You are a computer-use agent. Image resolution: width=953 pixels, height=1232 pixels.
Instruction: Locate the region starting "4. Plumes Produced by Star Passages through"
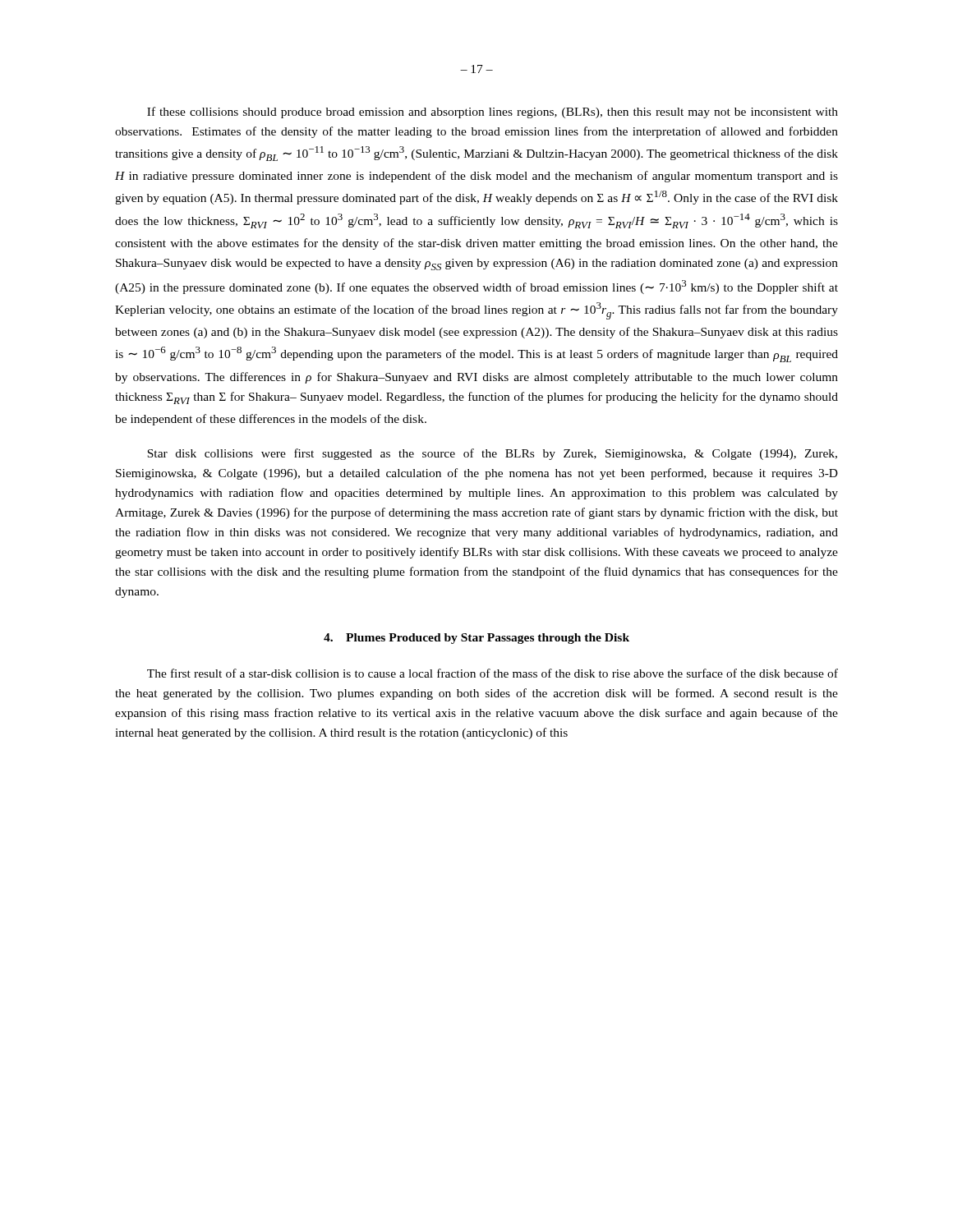click(476, 637)
